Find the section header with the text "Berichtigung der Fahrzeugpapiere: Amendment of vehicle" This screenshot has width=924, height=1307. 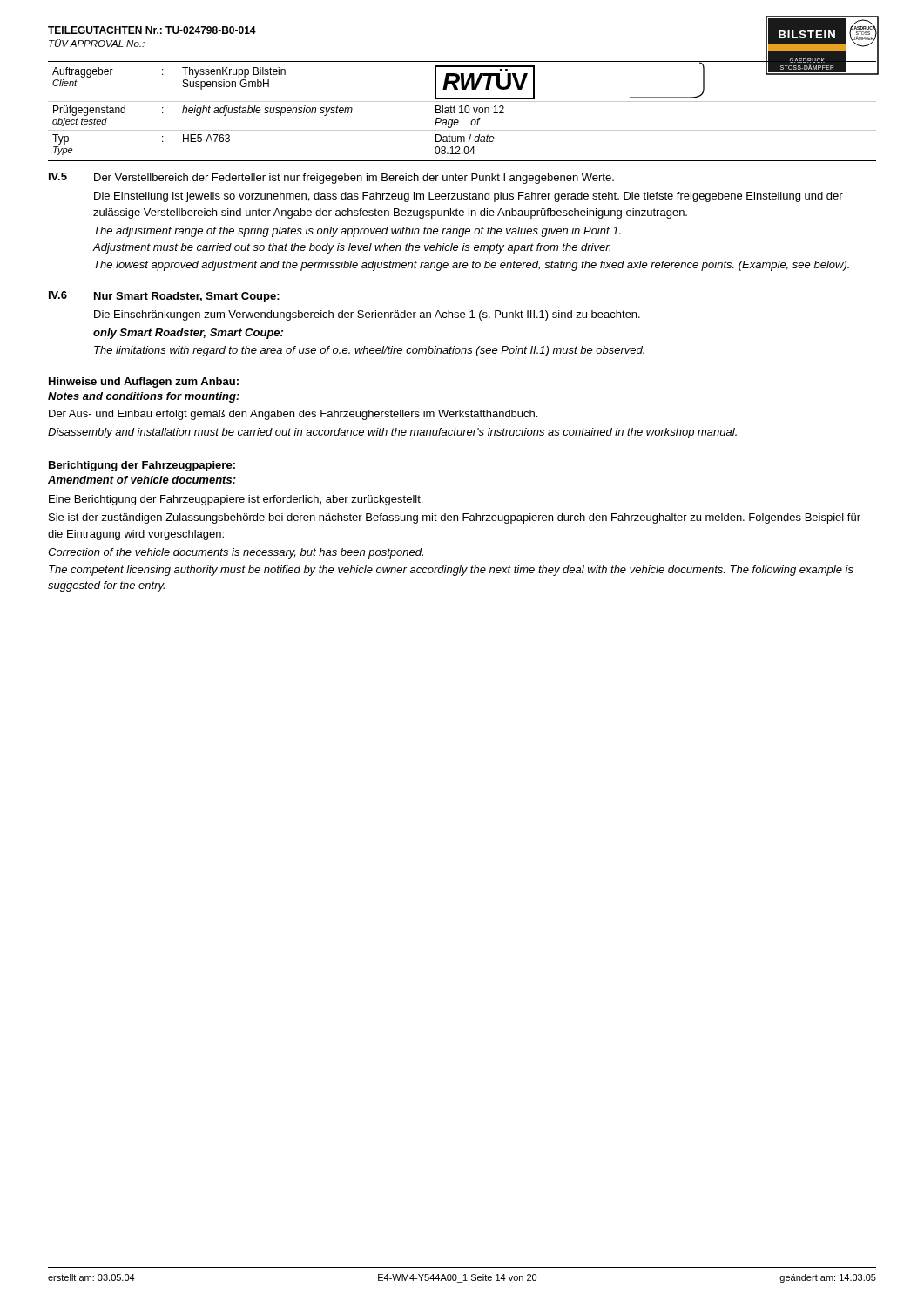click(142, 466)
